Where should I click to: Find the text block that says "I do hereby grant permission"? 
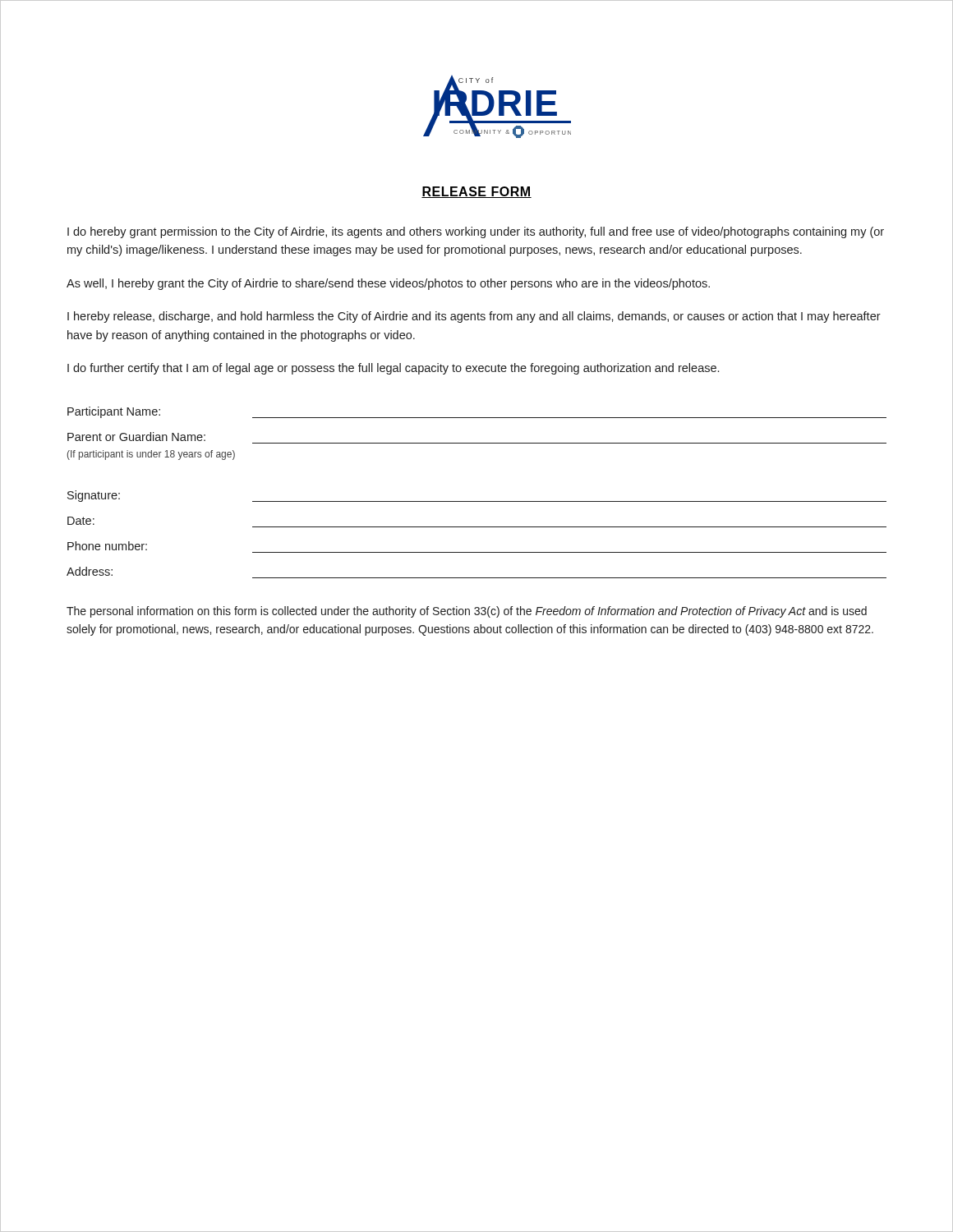[x=475, y=241]
